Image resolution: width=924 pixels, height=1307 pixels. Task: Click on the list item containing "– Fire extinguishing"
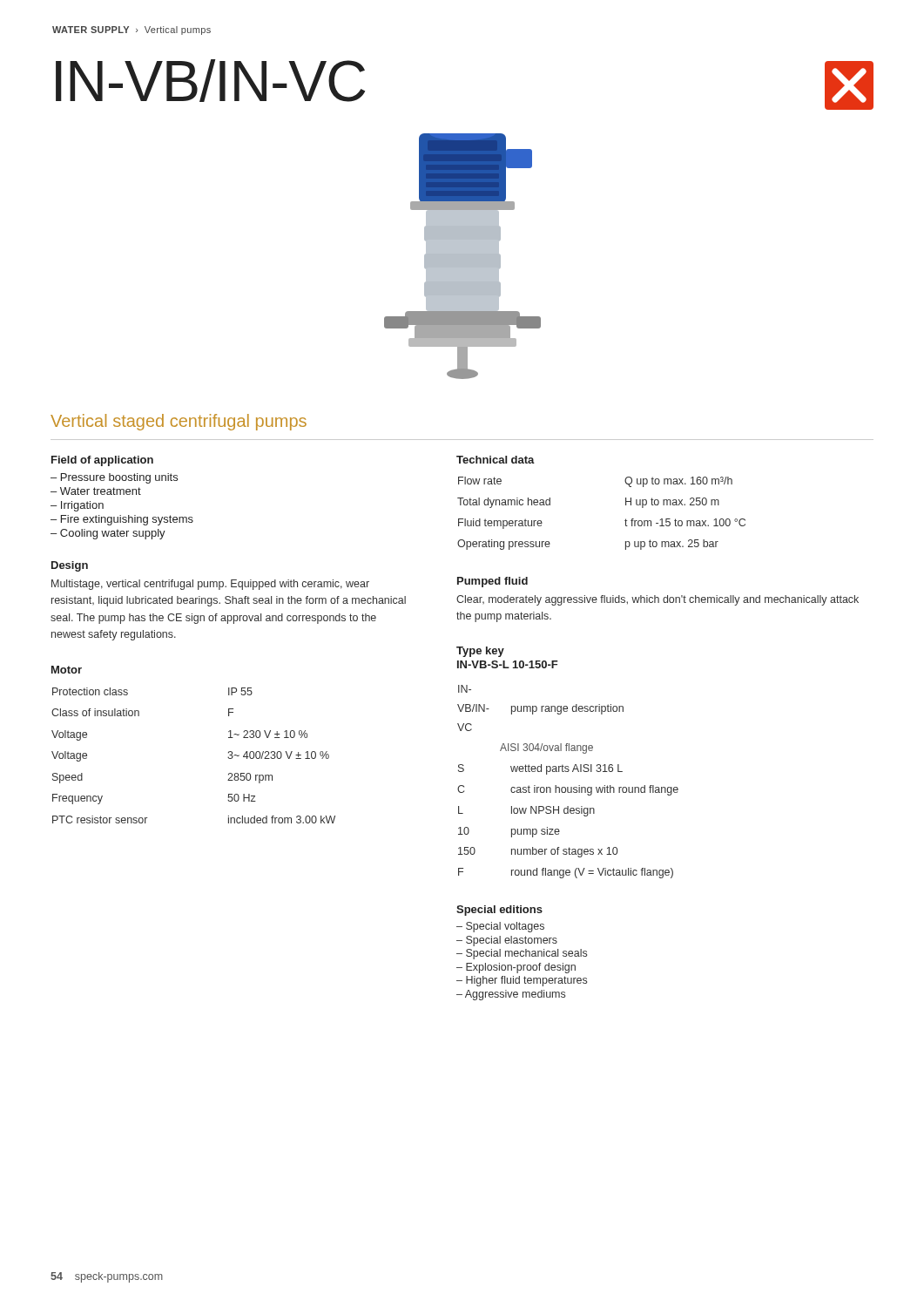[122, 519]
